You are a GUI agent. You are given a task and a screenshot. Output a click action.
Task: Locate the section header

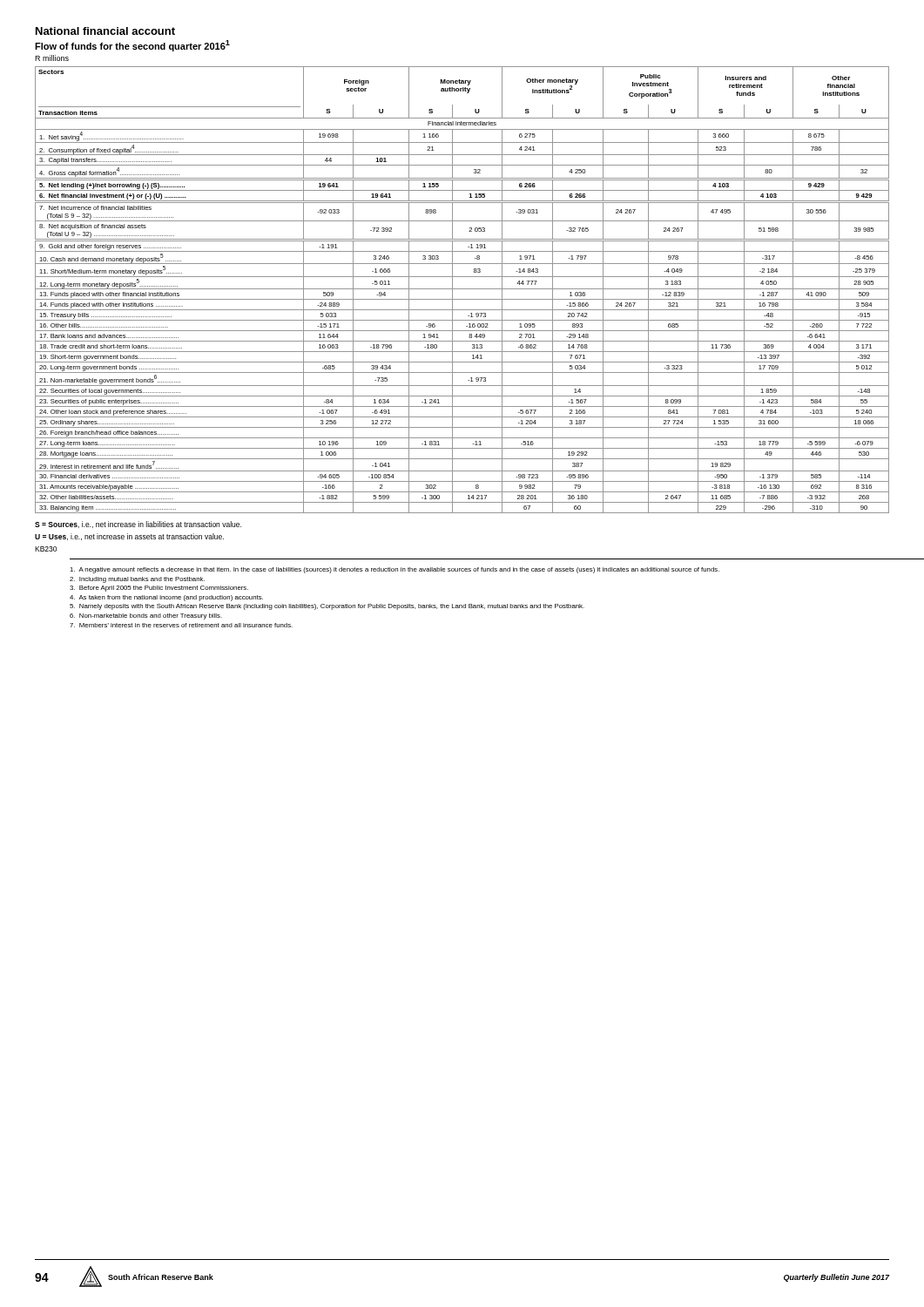pos(132,45)
